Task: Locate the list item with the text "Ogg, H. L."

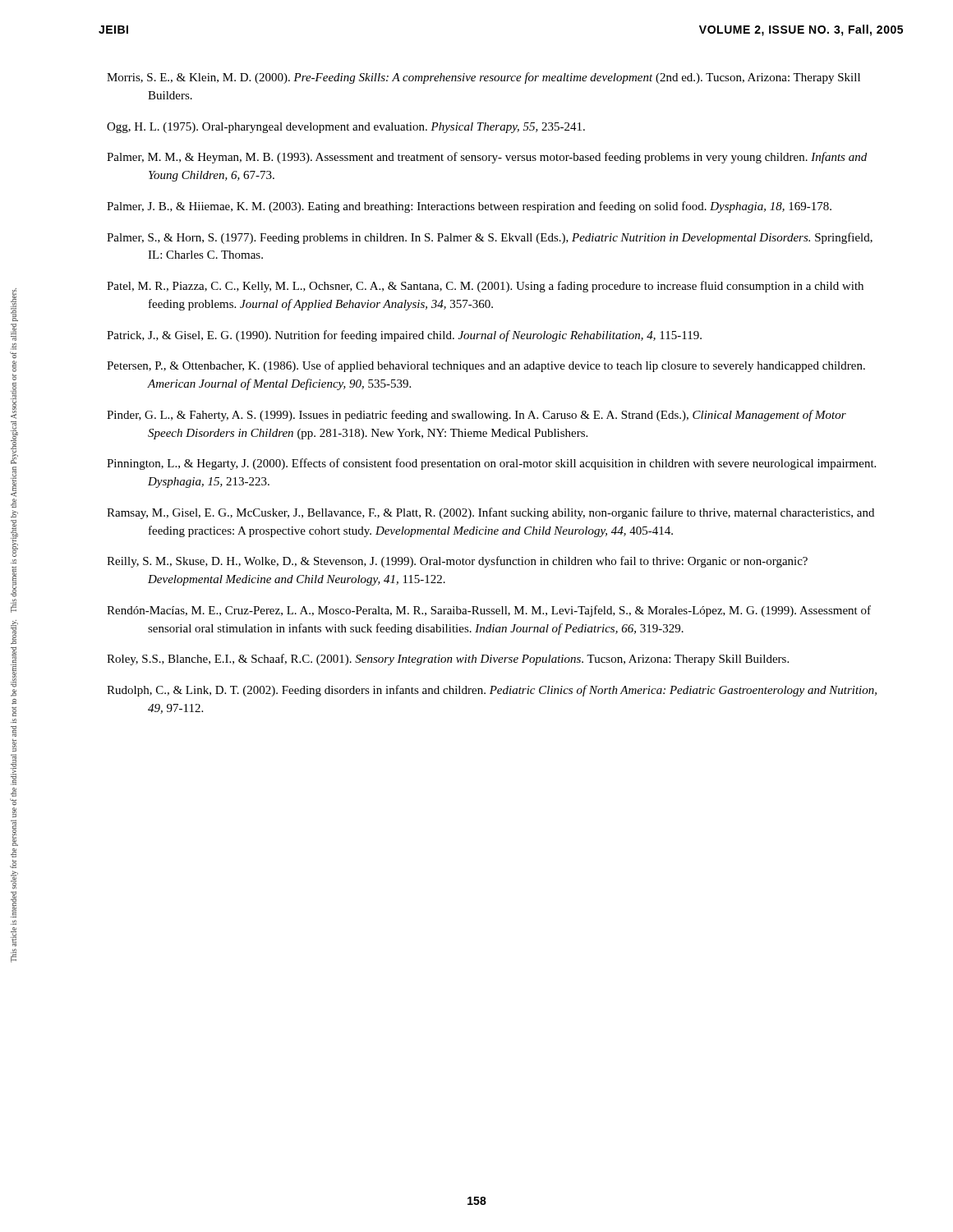Action: click(x=346, y=126)
